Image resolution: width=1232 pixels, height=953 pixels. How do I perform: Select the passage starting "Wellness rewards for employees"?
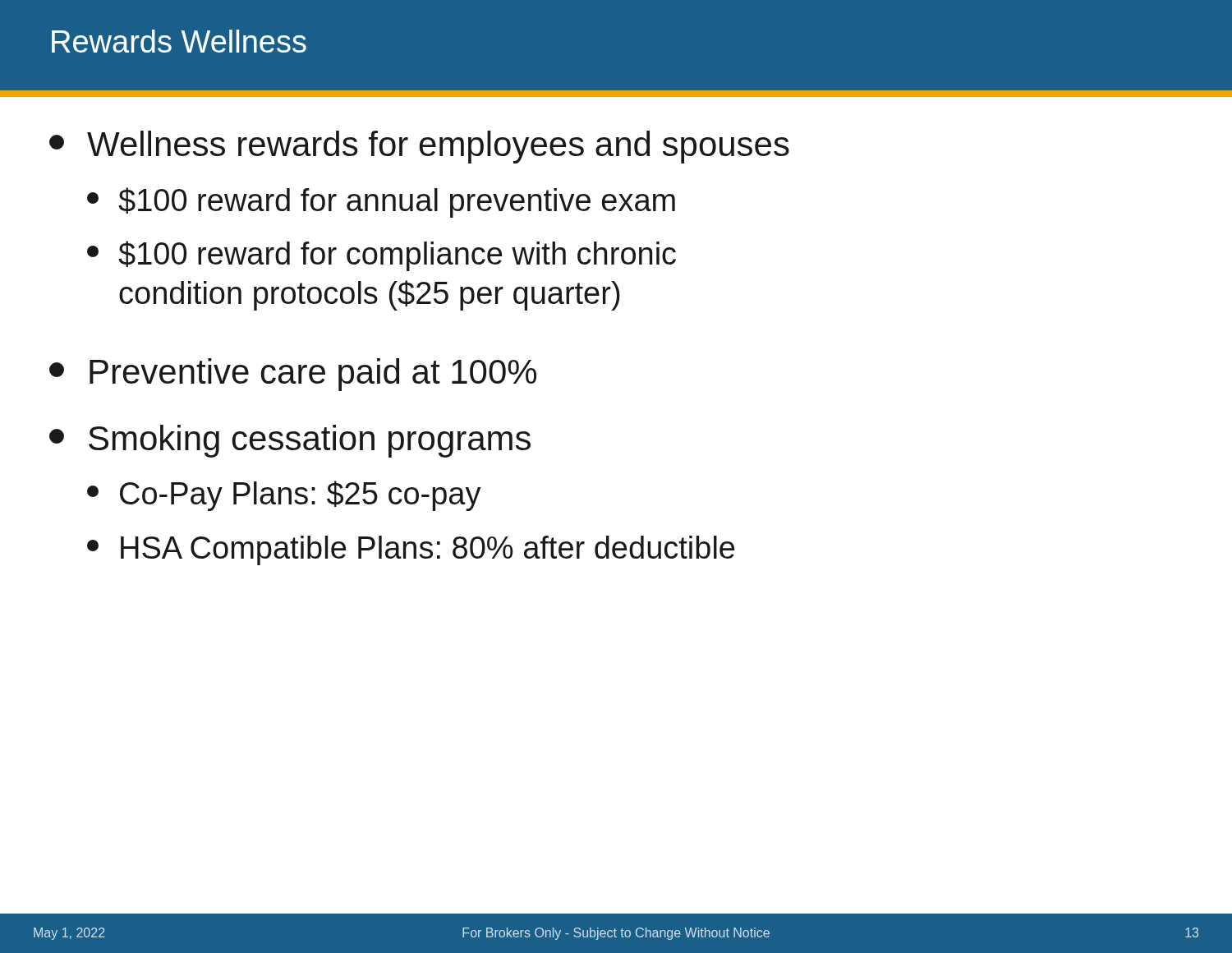420,226
